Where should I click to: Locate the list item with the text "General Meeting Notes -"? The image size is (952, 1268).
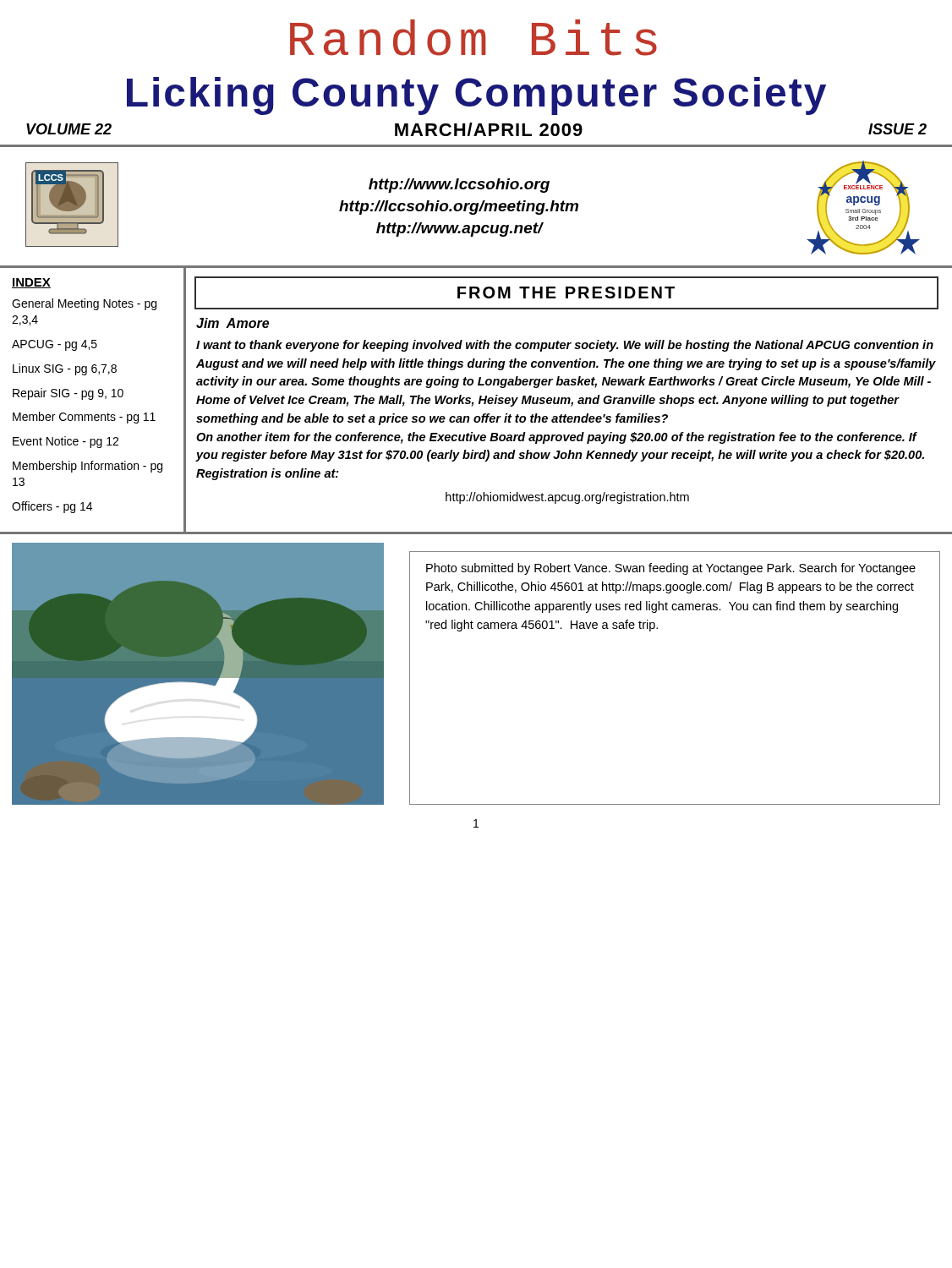coord(85,311)
